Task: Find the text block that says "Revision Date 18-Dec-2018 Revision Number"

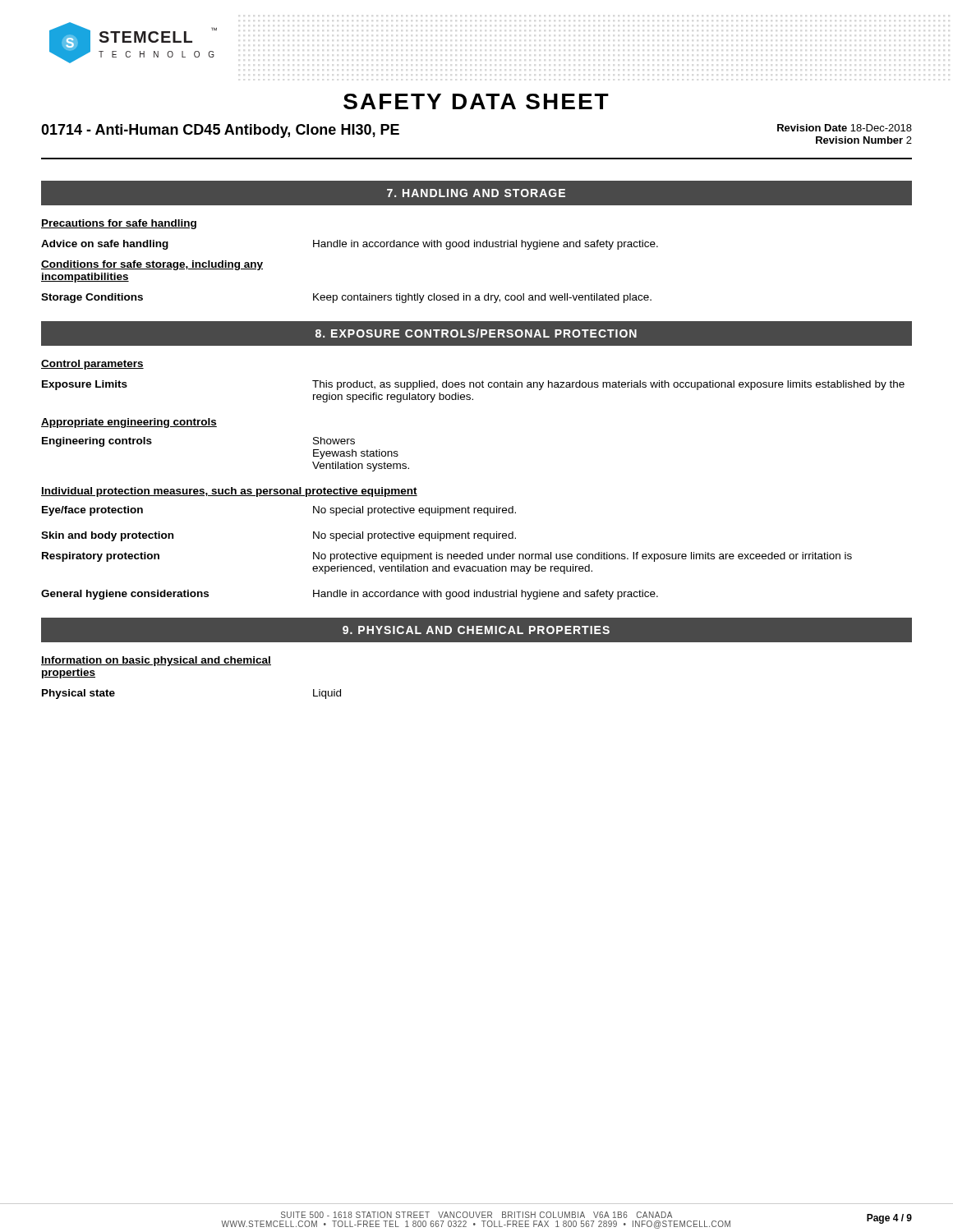Action: click(844, 134)
